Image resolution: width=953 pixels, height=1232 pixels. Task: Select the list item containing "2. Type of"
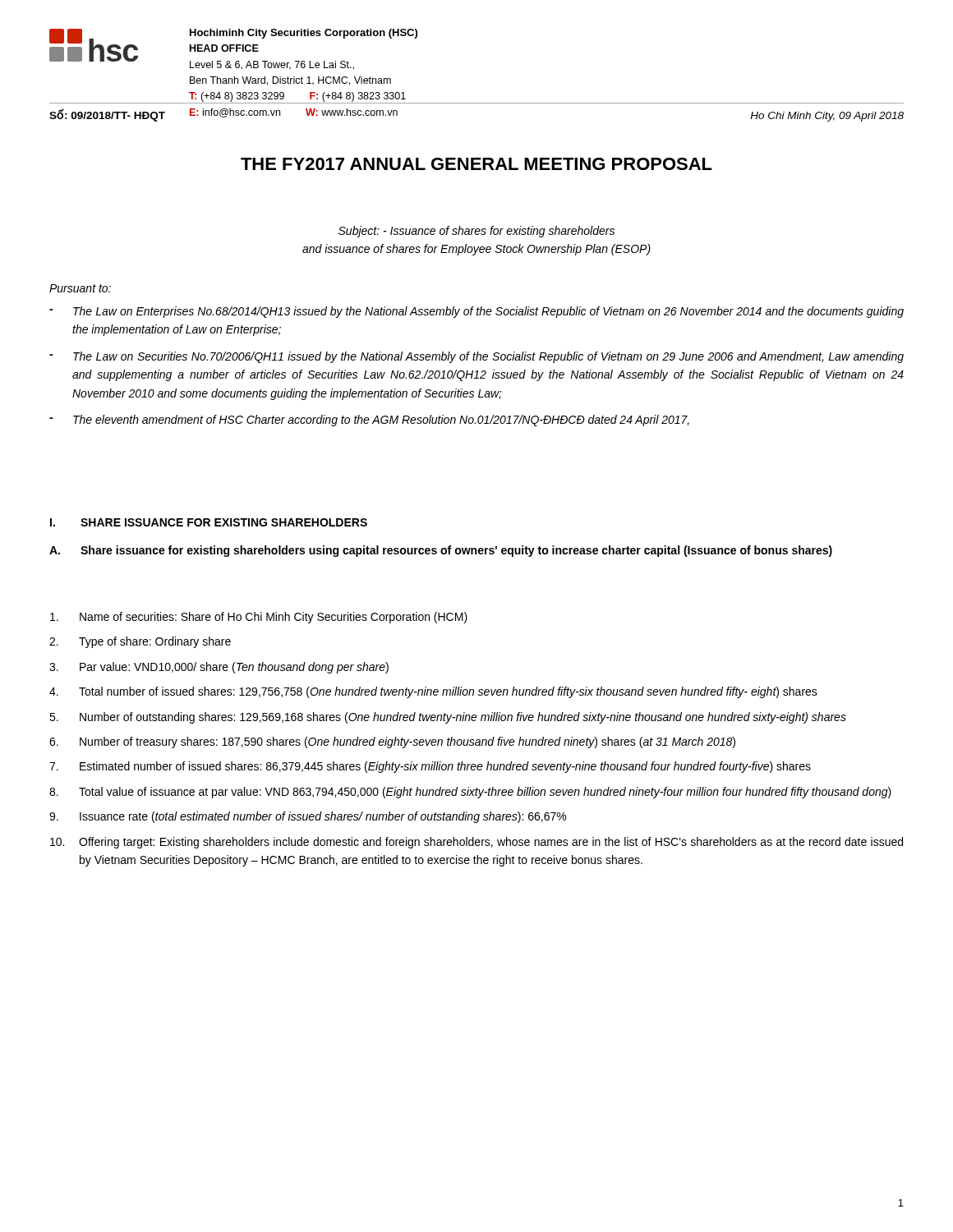pyautogui.click(x=140, y=642)
